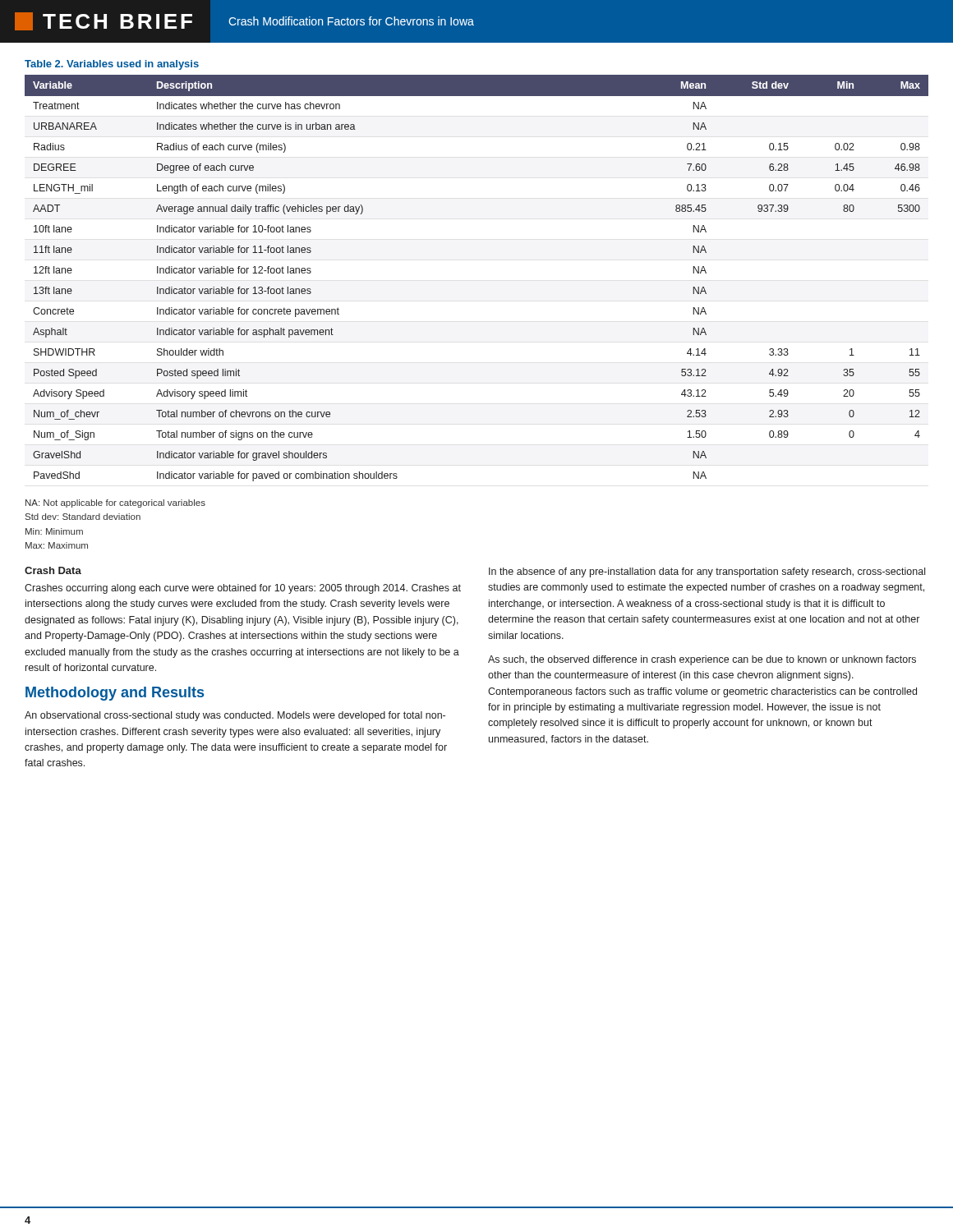This screenshot has width=953, height=1232.
Task: Point to the block beginning "NA: Not applicable for categorical"
Action: point(115,524)
